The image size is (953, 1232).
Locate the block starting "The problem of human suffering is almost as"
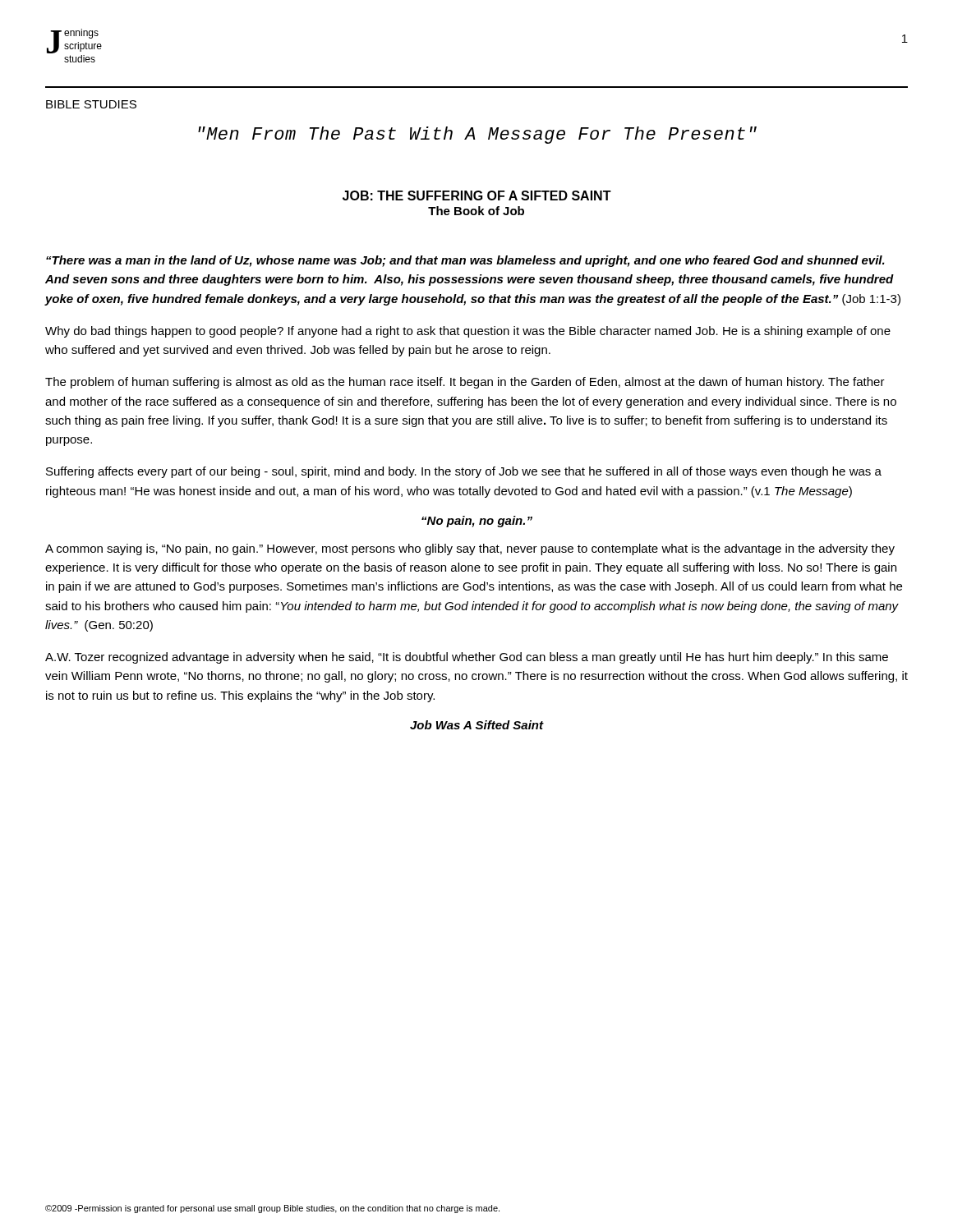coord(471,410)
